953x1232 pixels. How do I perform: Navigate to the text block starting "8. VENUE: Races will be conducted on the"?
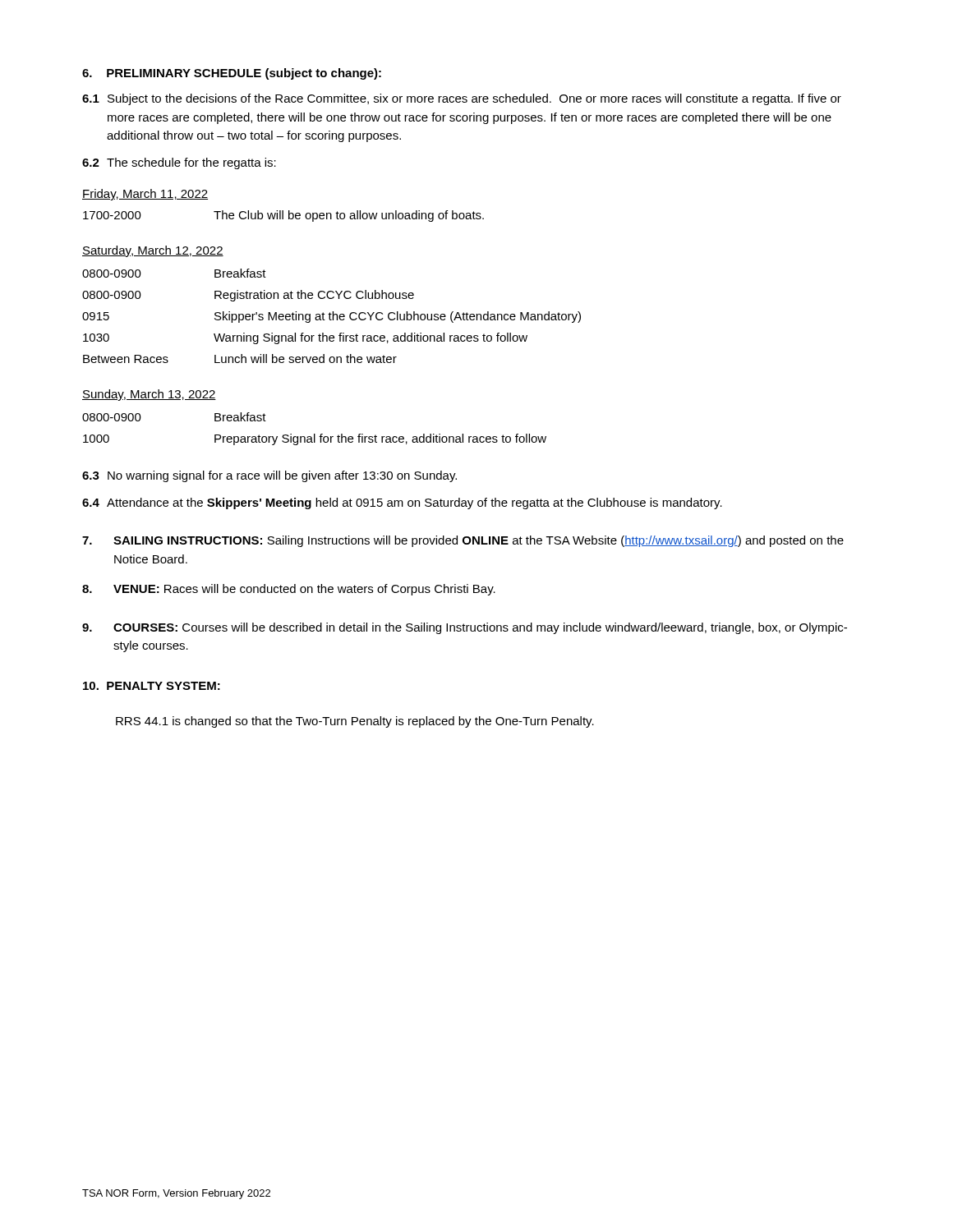point(289,589)
